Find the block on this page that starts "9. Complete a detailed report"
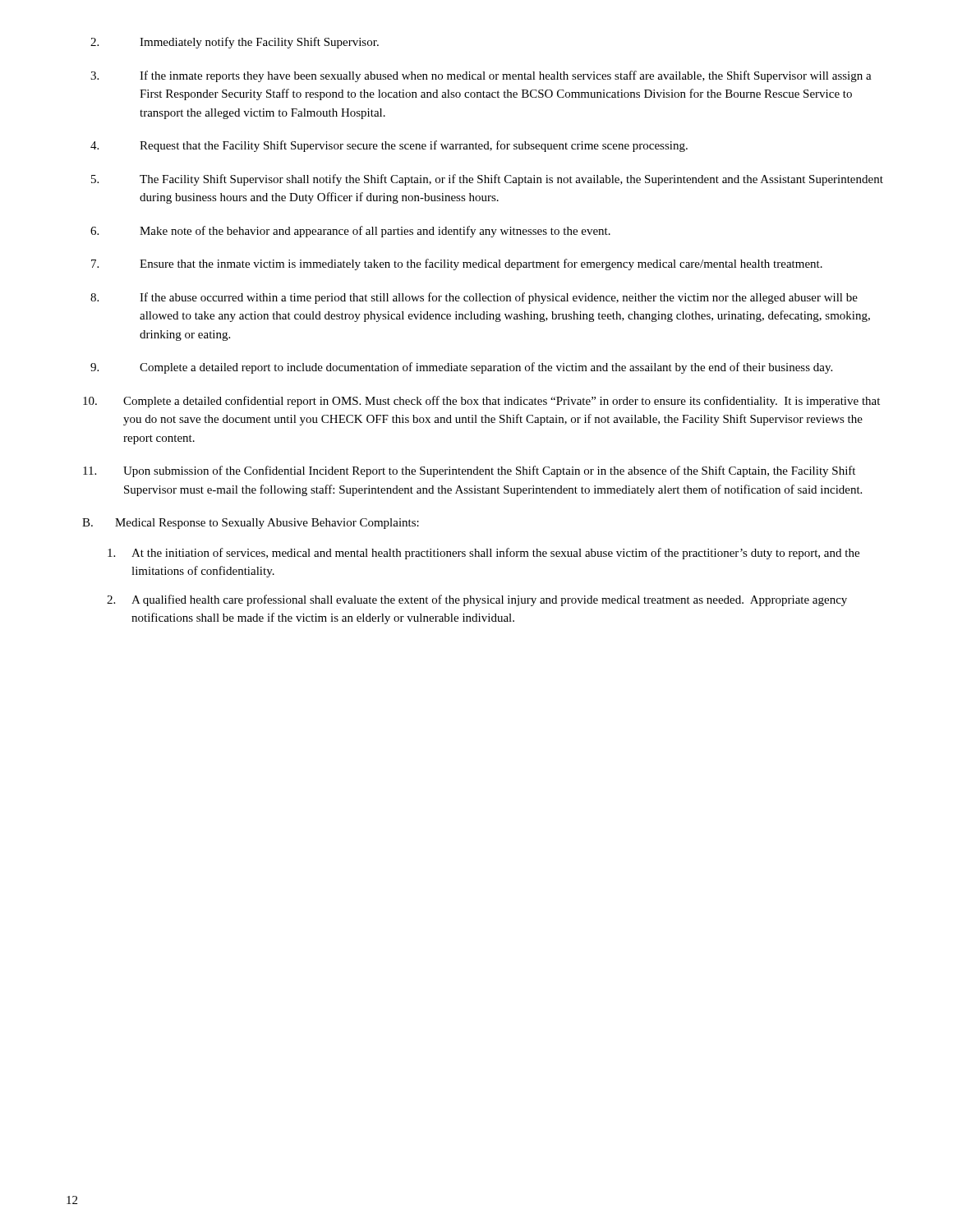Image resolution: width=953 pixels, height=1232 pixels. 485,367
